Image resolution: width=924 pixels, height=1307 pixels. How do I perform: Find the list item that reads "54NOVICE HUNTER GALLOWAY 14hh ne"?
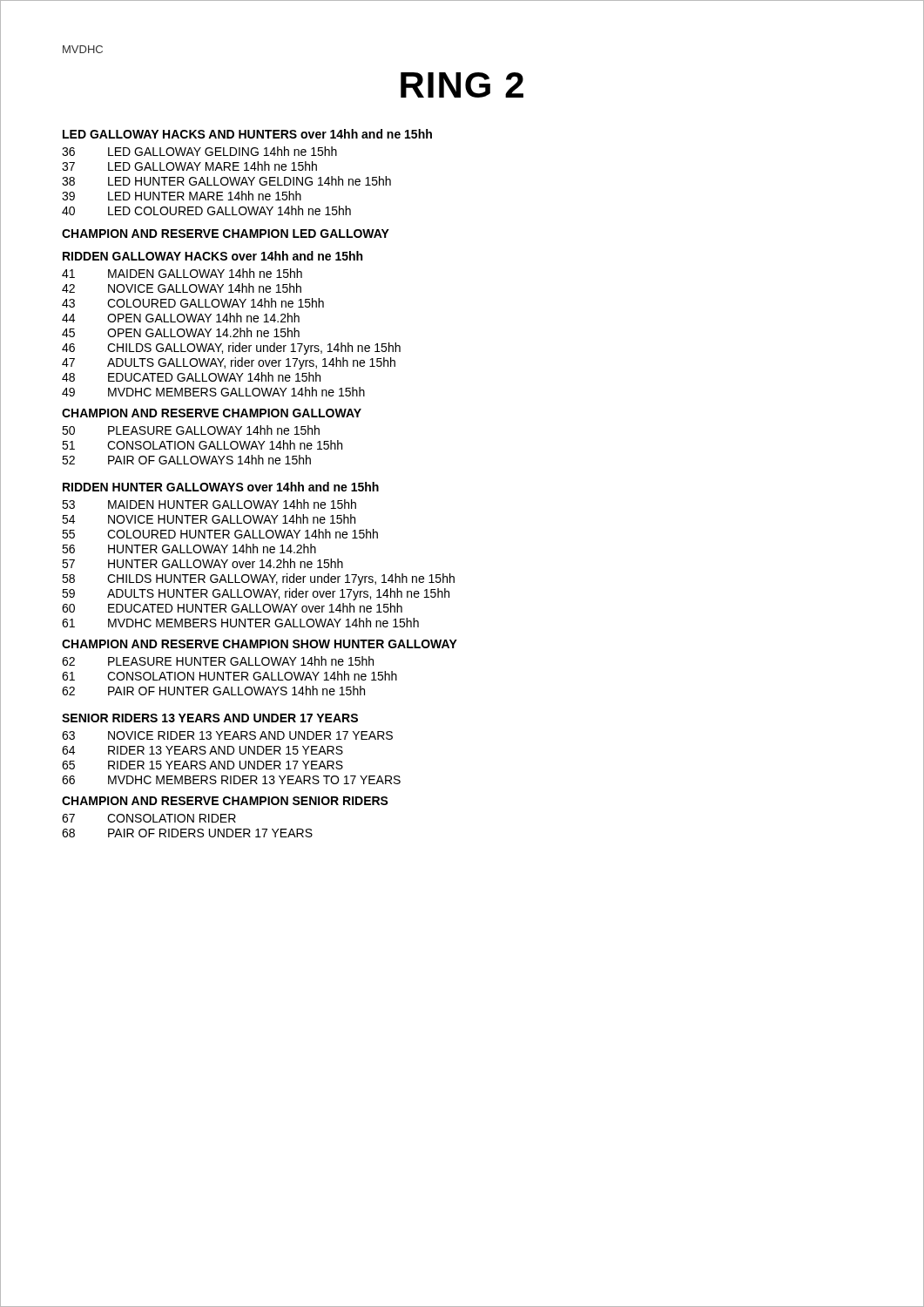(209, 519)
